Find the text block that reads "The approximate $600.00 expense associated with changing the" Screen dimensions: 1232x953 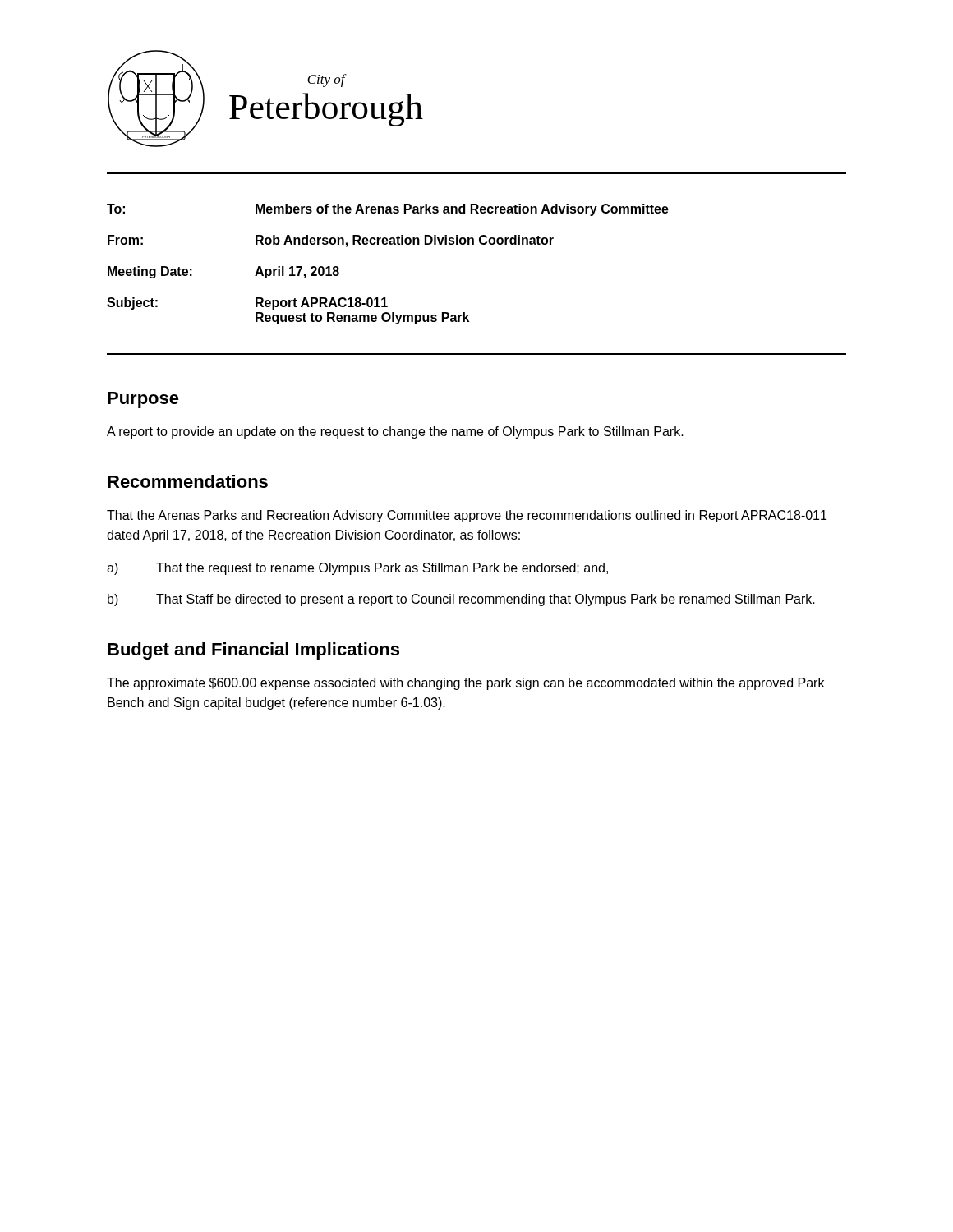pos(466,693)
